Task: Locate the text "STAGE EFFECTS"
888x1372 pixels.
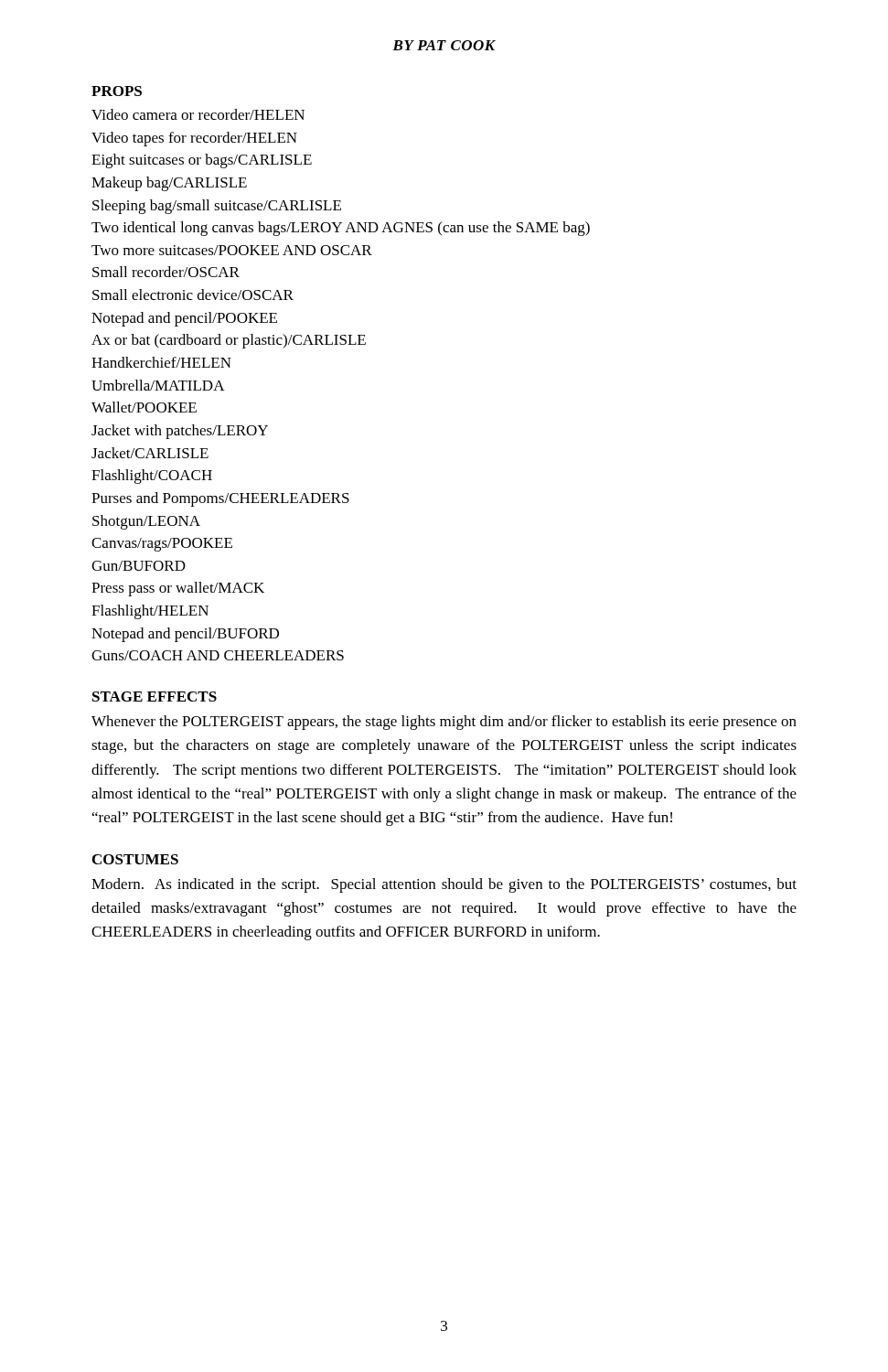Action: point(154,696)
